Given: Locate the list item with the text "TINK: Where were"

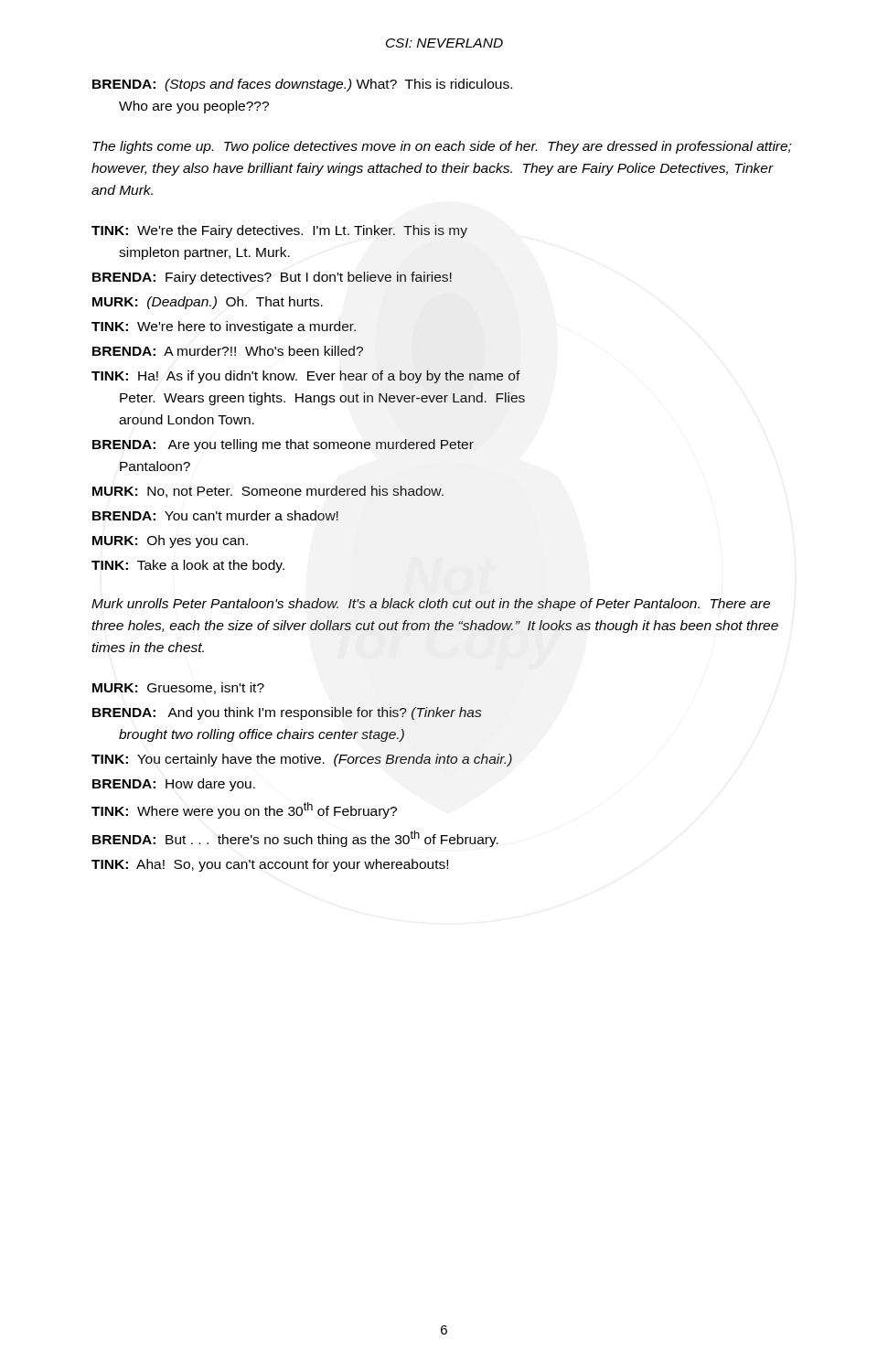Looking at the screenshot, I should click(245, 810).
